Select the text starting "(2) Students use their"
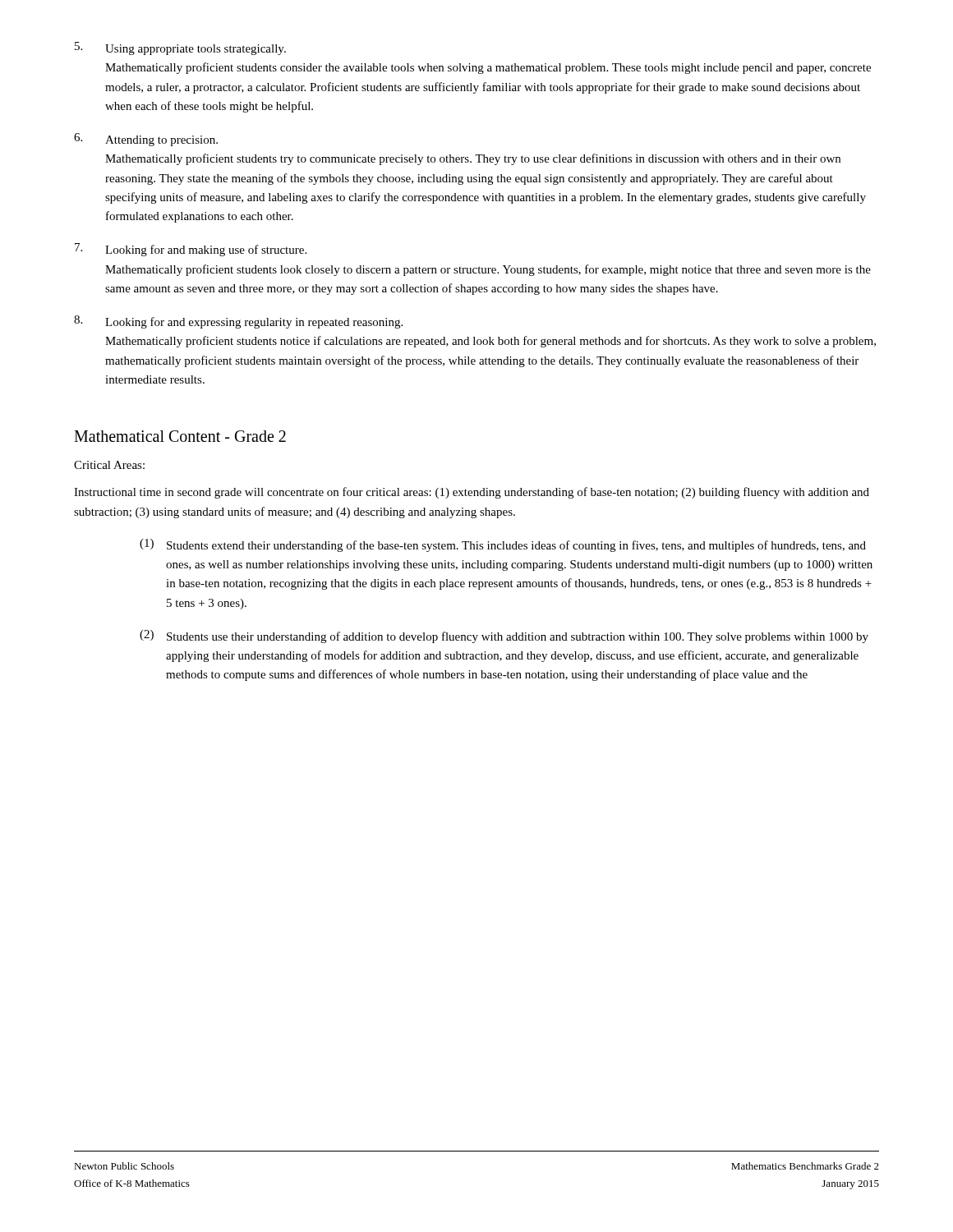The height and width of the screenshot is (1232, 953). coord(509,656)
